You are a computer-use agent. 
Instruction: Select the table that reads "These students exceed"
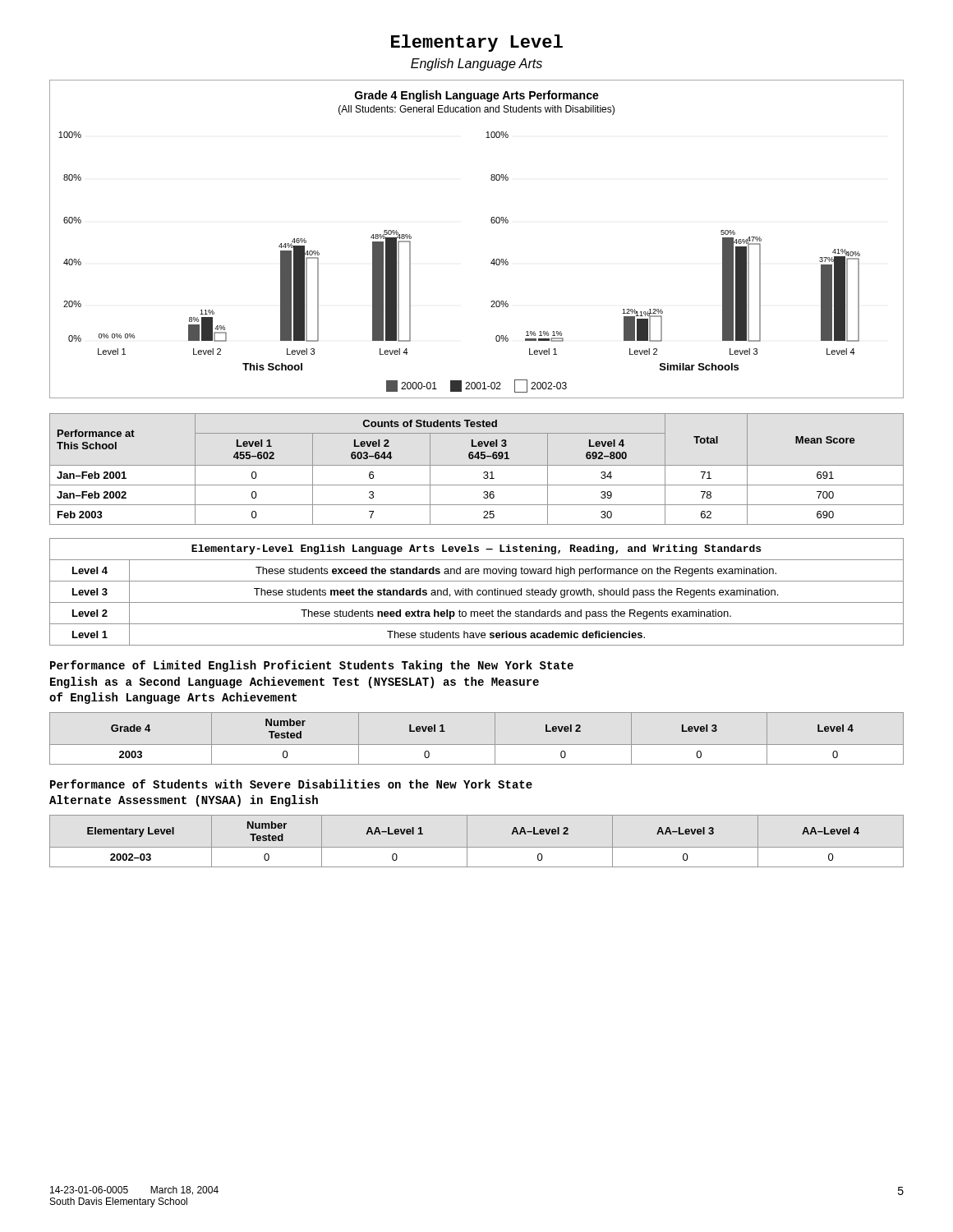coord(476,592)
